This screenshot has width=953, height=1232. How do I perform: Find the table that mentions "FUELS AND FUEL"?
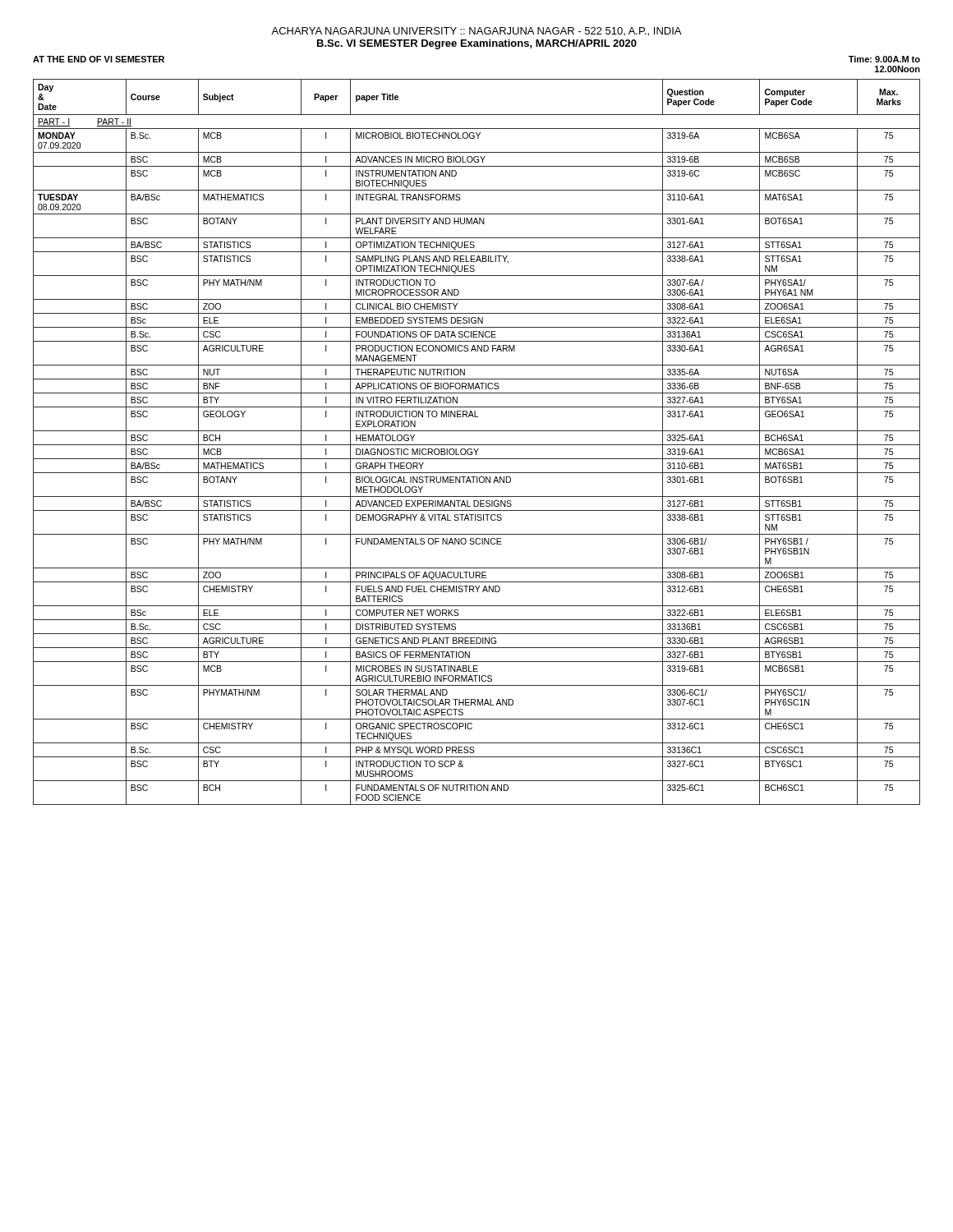click(x=476, y=442)
